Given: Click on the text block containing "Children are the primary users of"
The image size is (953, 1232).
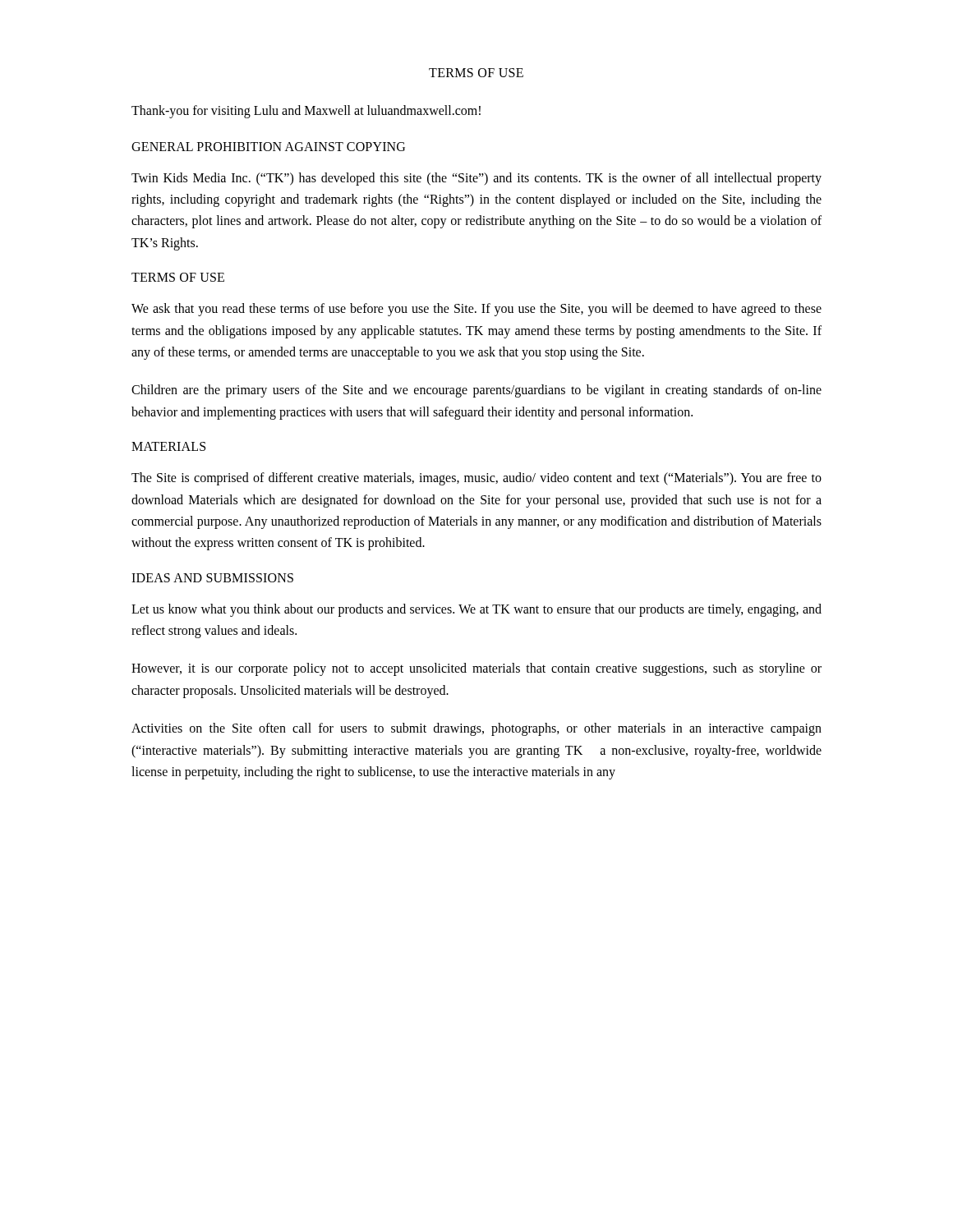Looking at the screenshot, I should click(476, 401).
